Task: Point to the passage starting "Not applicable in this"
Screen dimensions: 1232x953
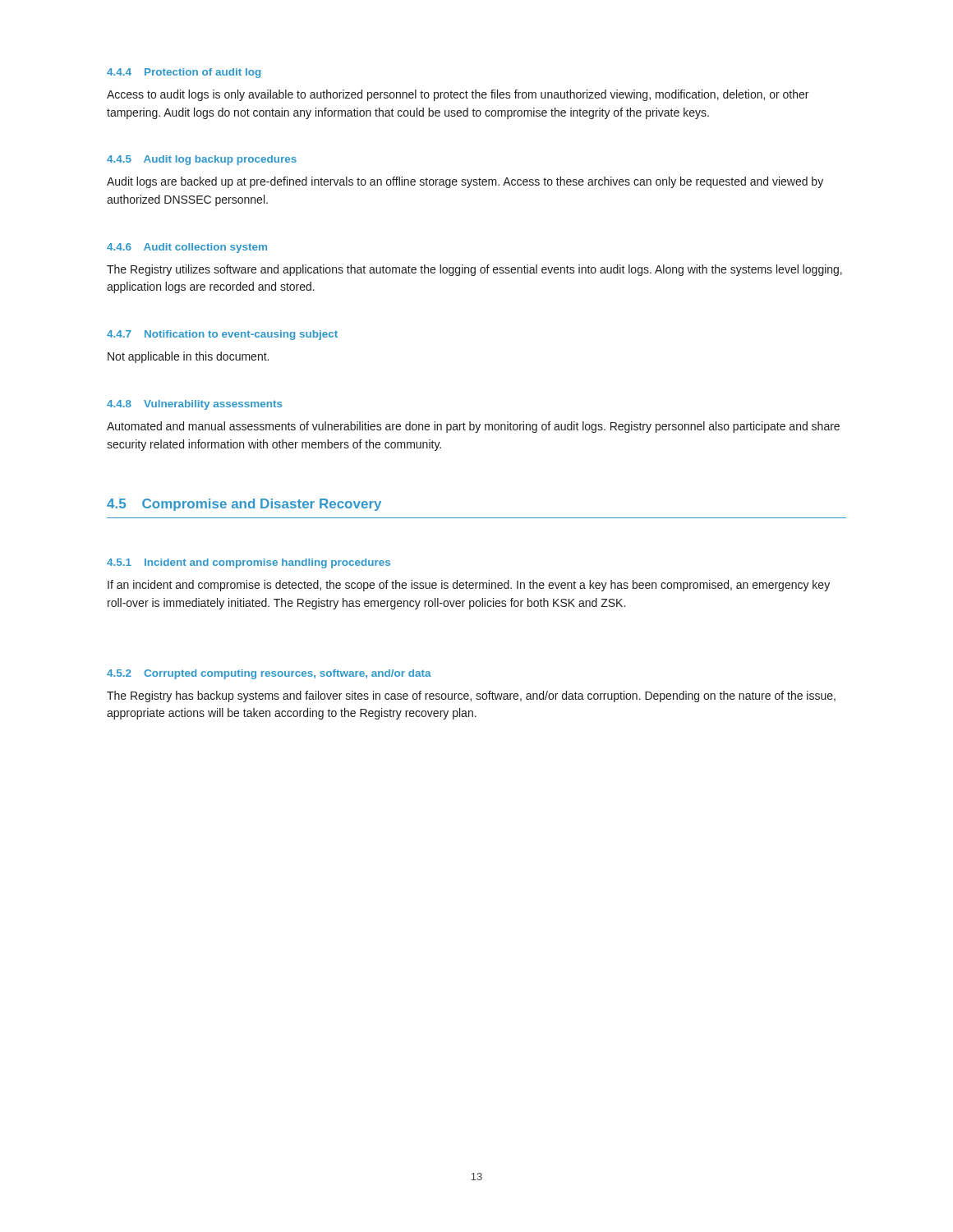Action: (188, 357)
